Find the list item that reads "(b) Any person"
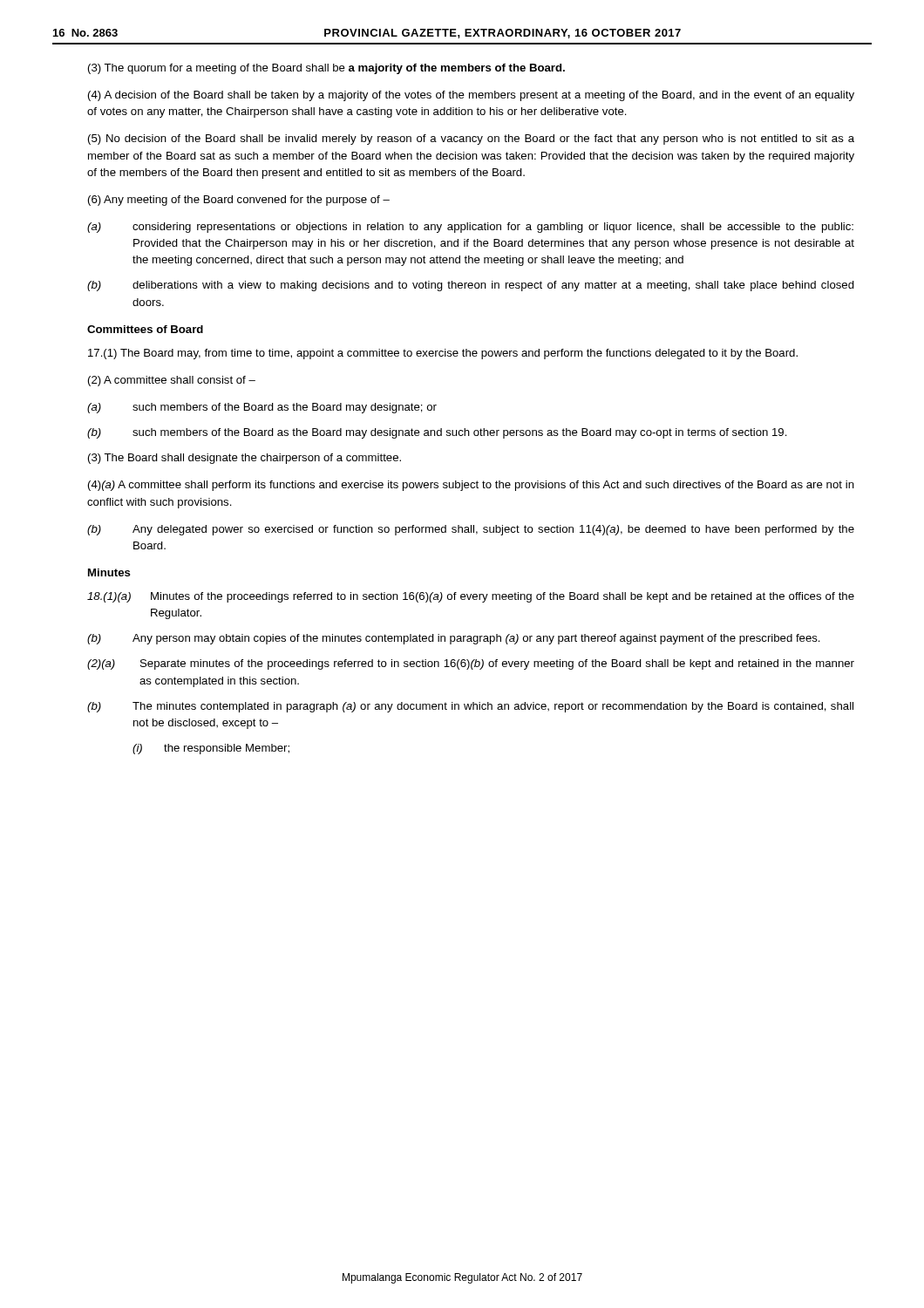The width and height of the screenshot is (924, 1308). (x=471, y=638)
